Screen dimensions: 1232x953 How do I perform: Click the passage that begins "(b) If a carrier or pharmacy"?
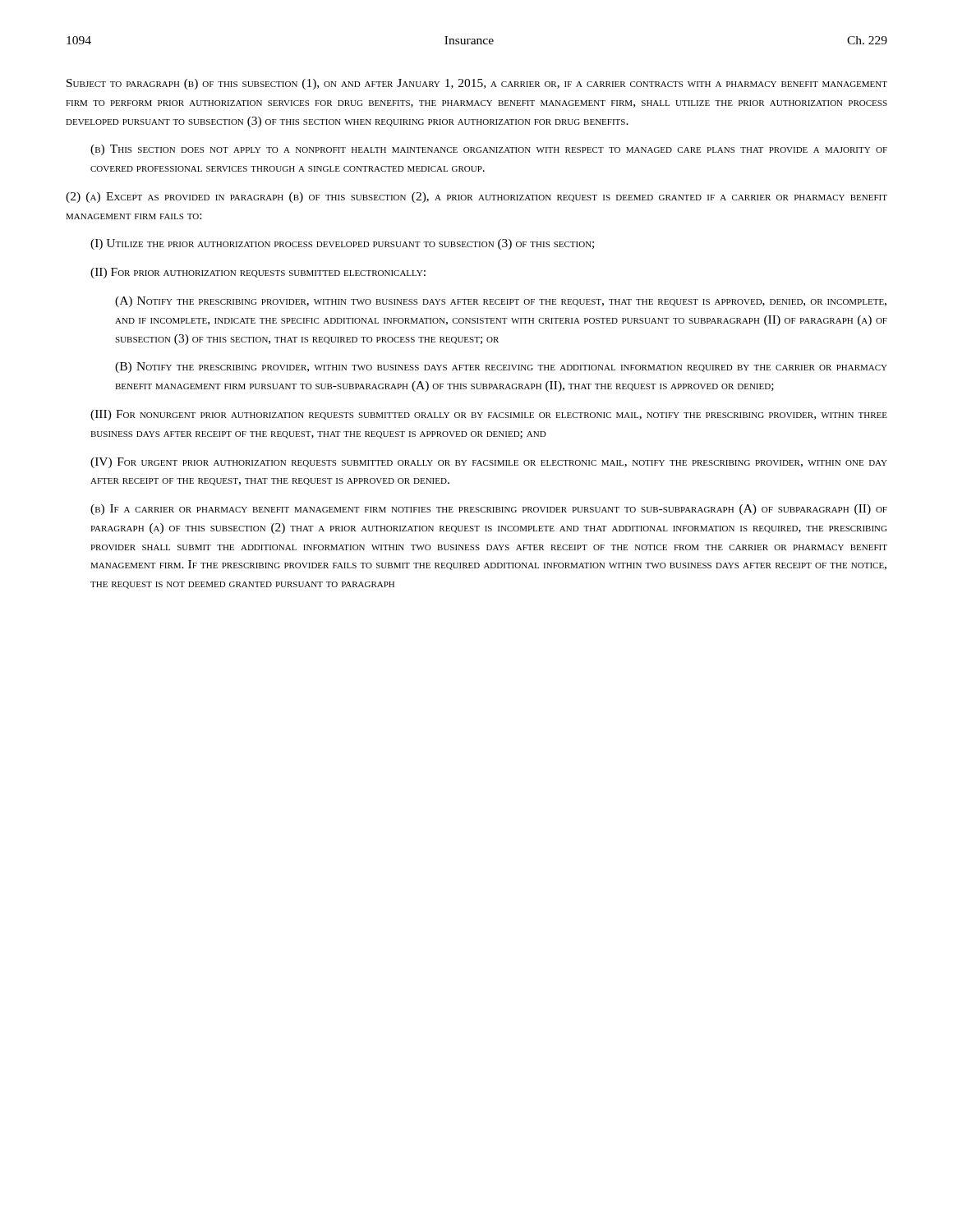tap(489, 546)
